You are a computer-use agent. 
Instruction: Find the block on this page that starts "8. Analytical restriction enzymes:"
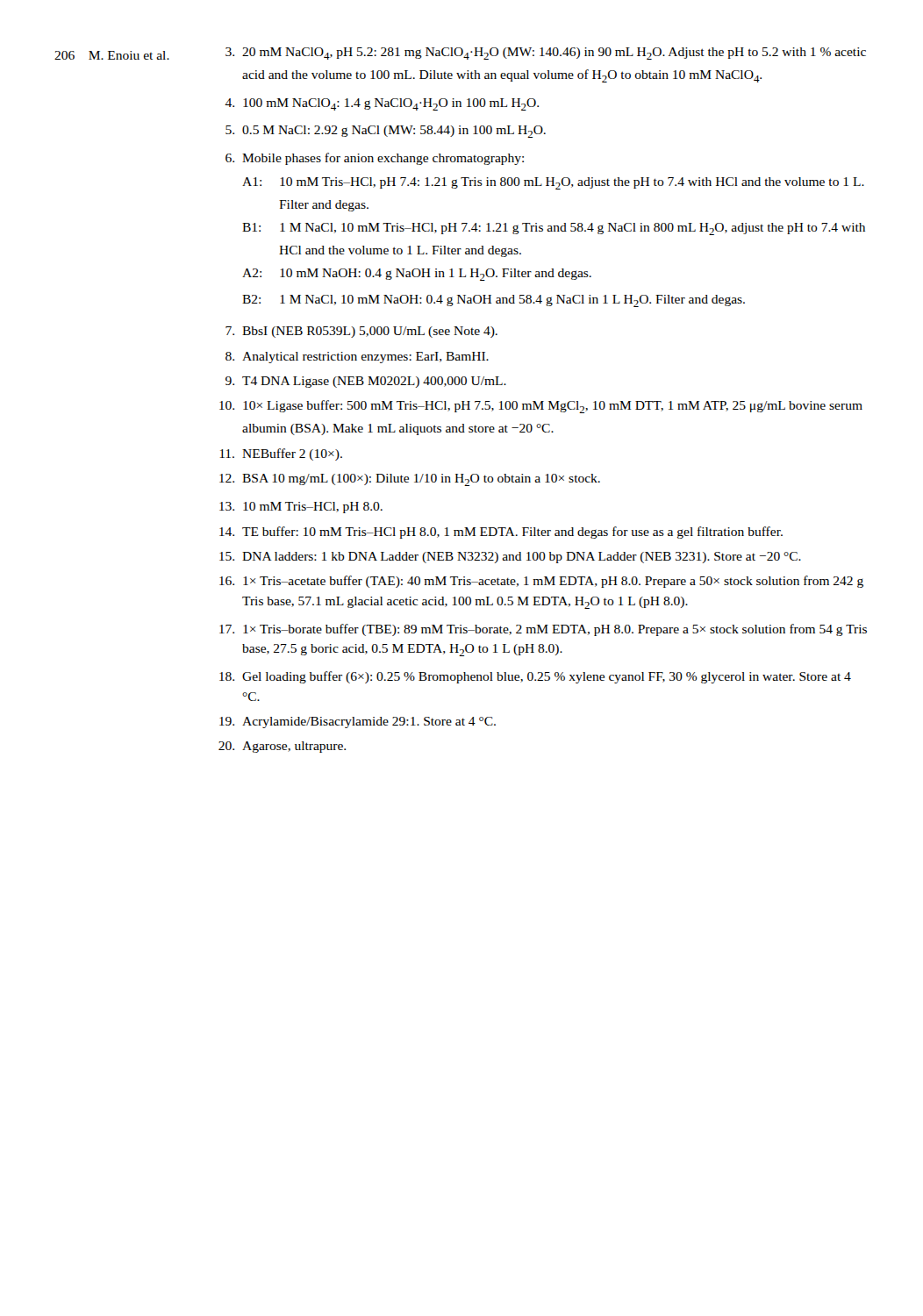(x=357, y=358)
